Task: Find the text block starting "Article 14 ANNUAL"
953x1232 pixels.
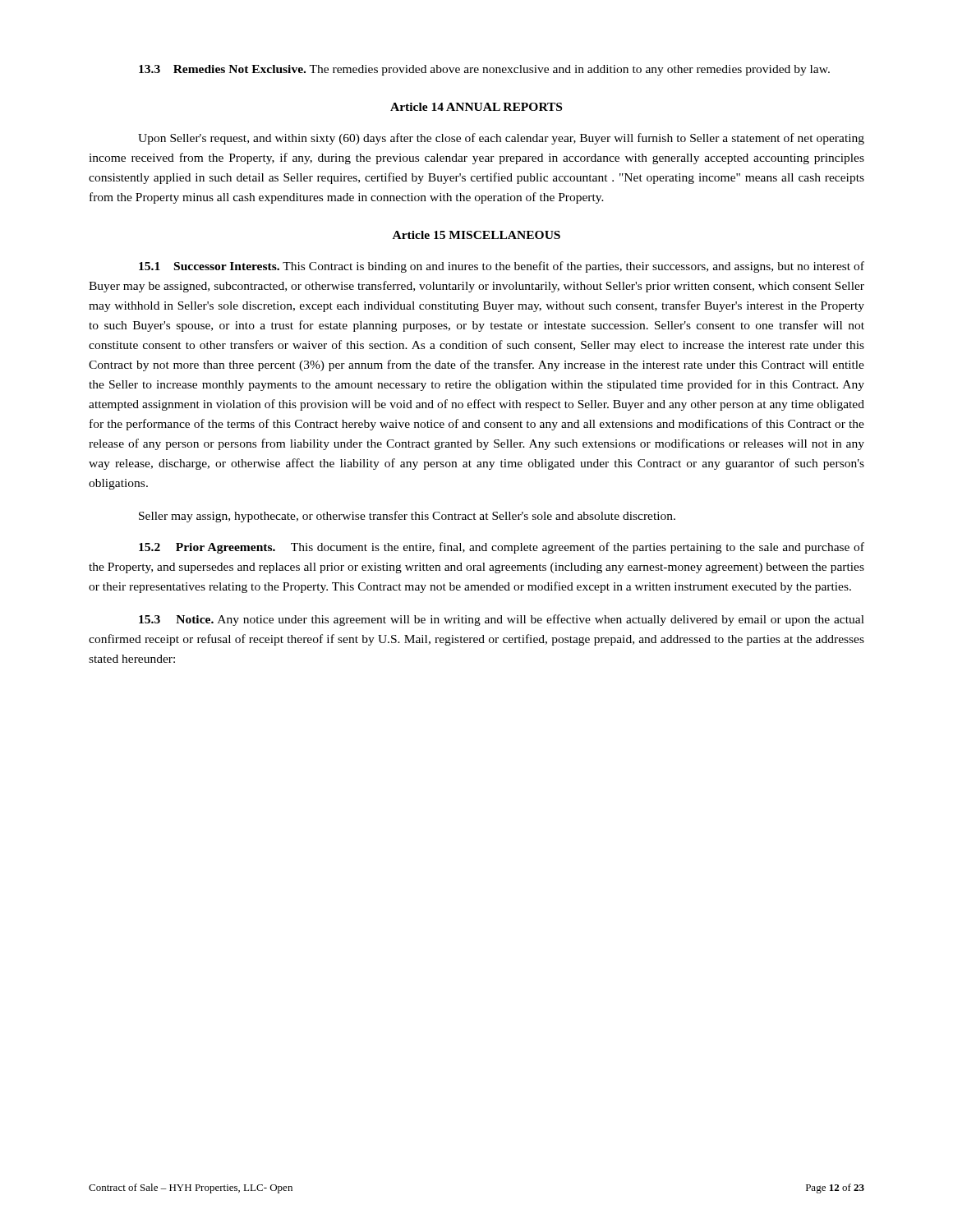Action: pos(476,106)
